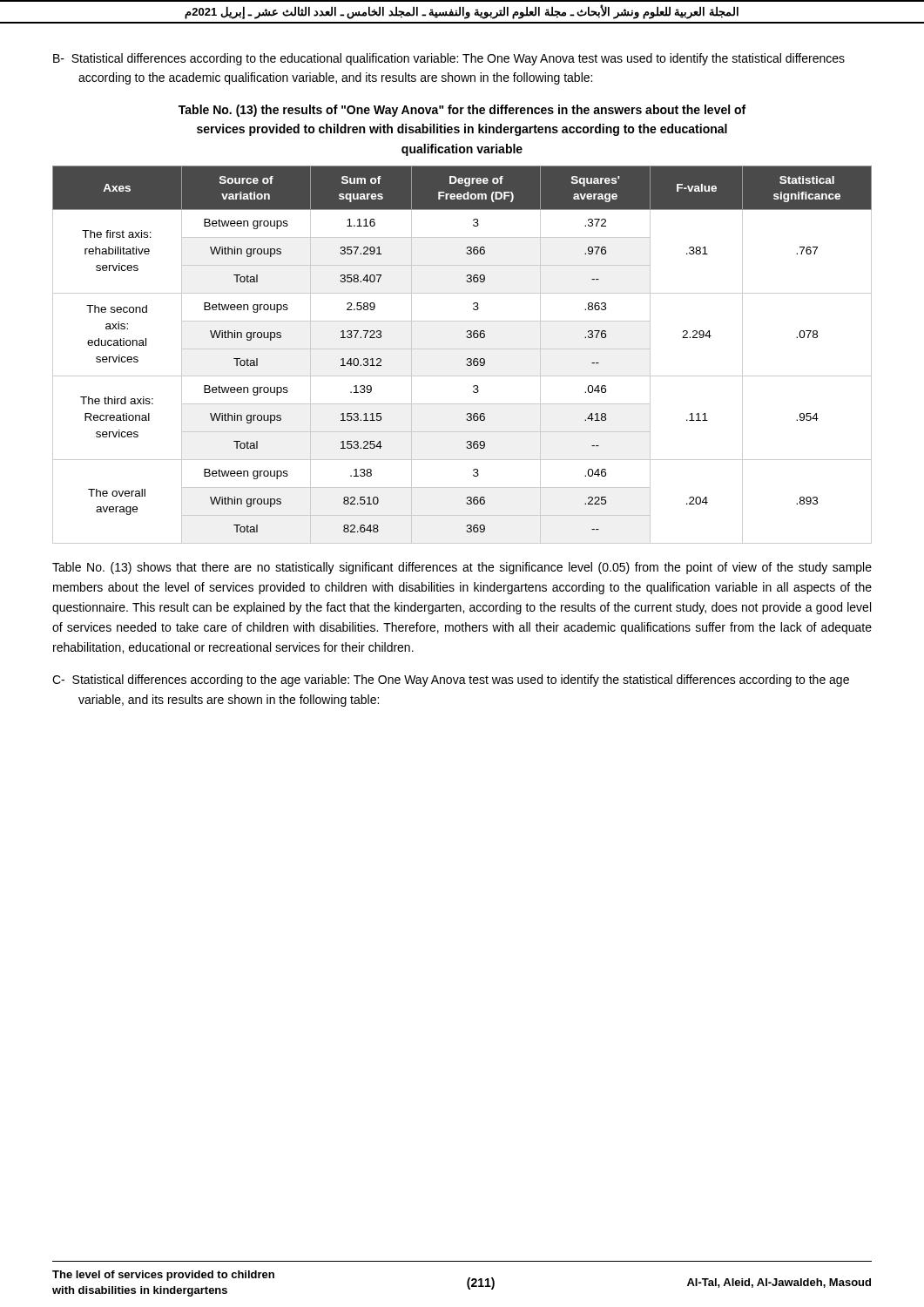Locate the block of text that opens with "C- Statistical differences according to the age"

(451, 690)
